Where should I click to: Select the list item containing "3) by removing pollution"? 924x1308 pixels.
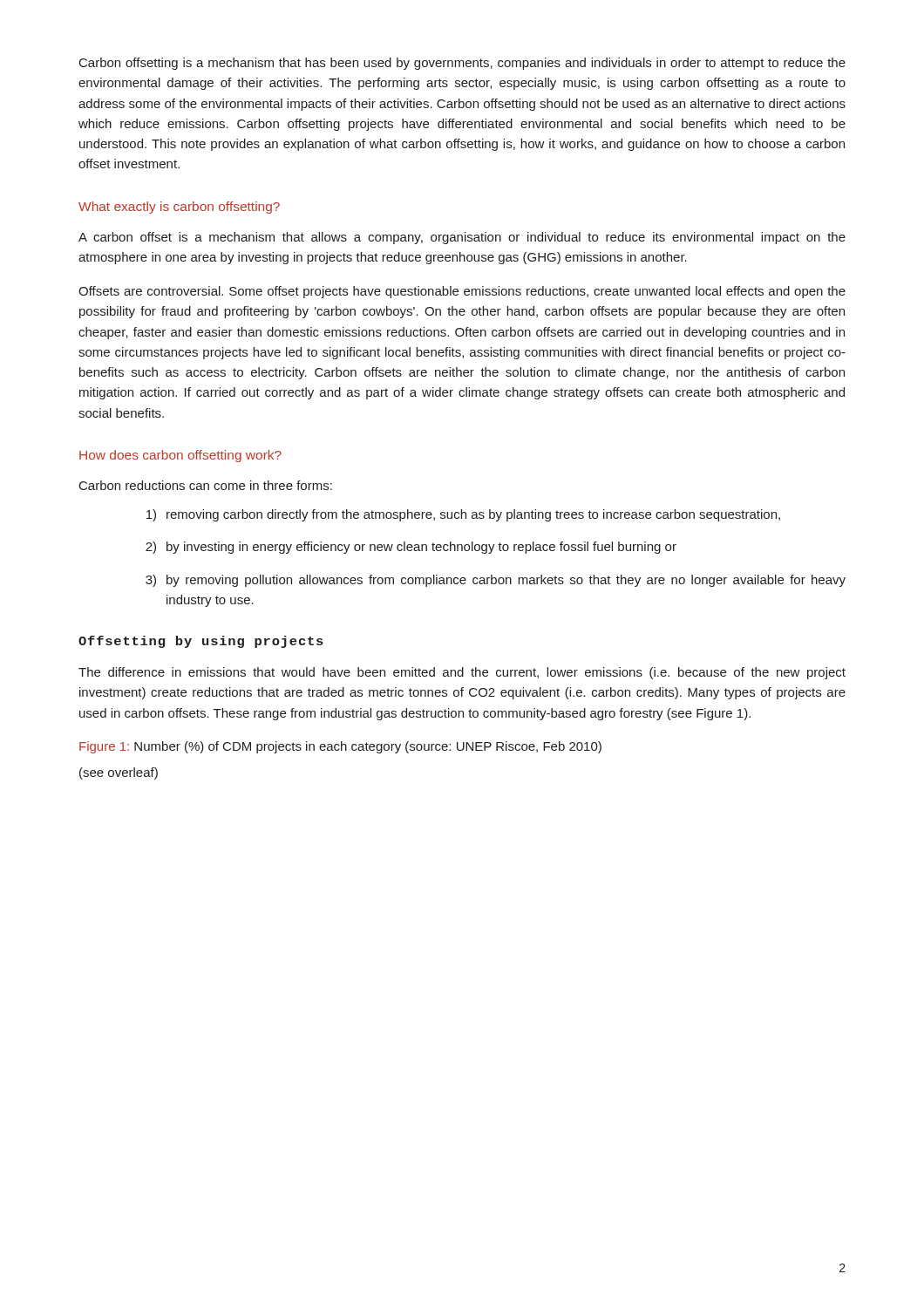(x=483, y=589)
